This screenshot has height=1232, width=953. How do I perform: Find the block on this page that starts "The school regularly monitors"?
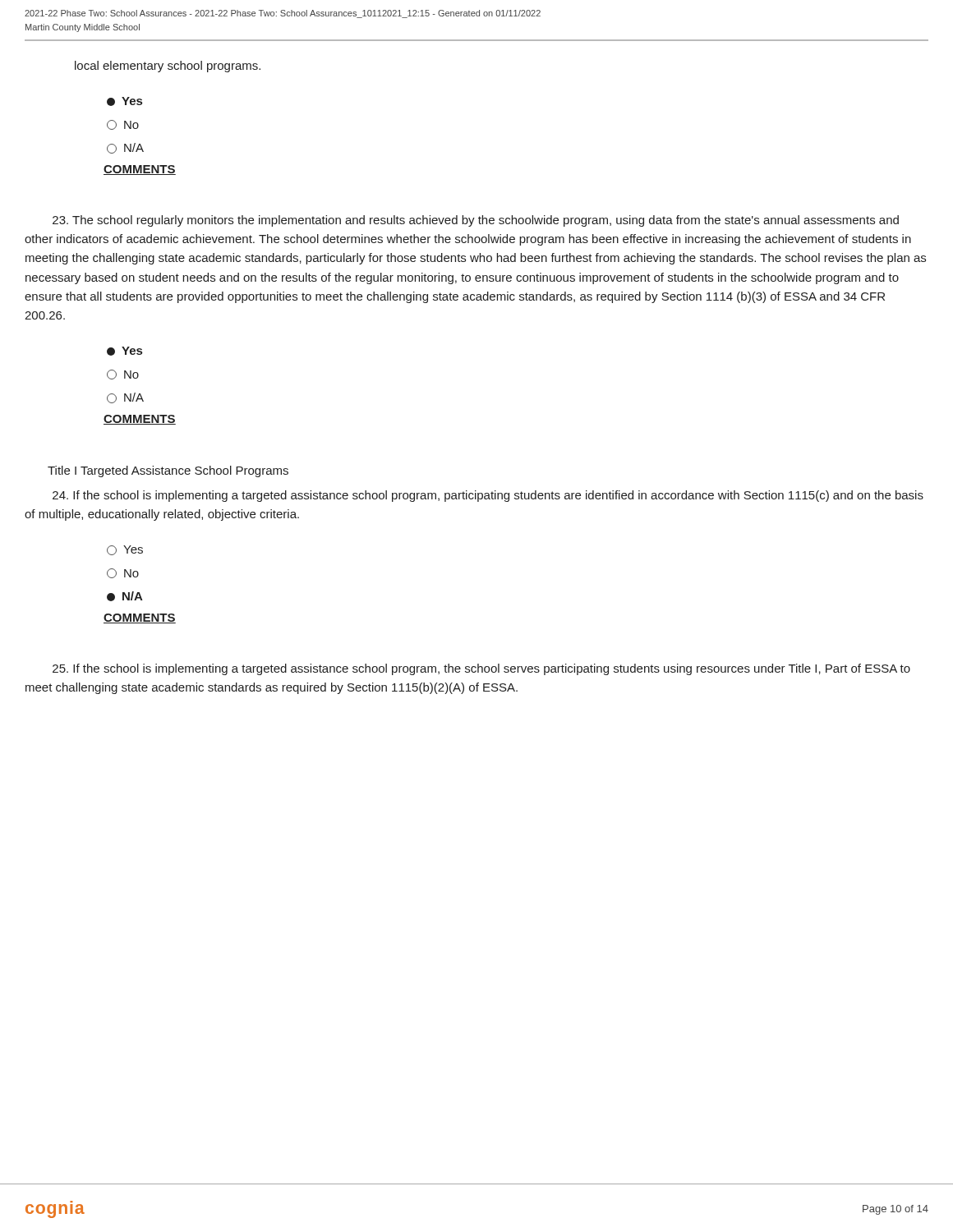(476, 267)
